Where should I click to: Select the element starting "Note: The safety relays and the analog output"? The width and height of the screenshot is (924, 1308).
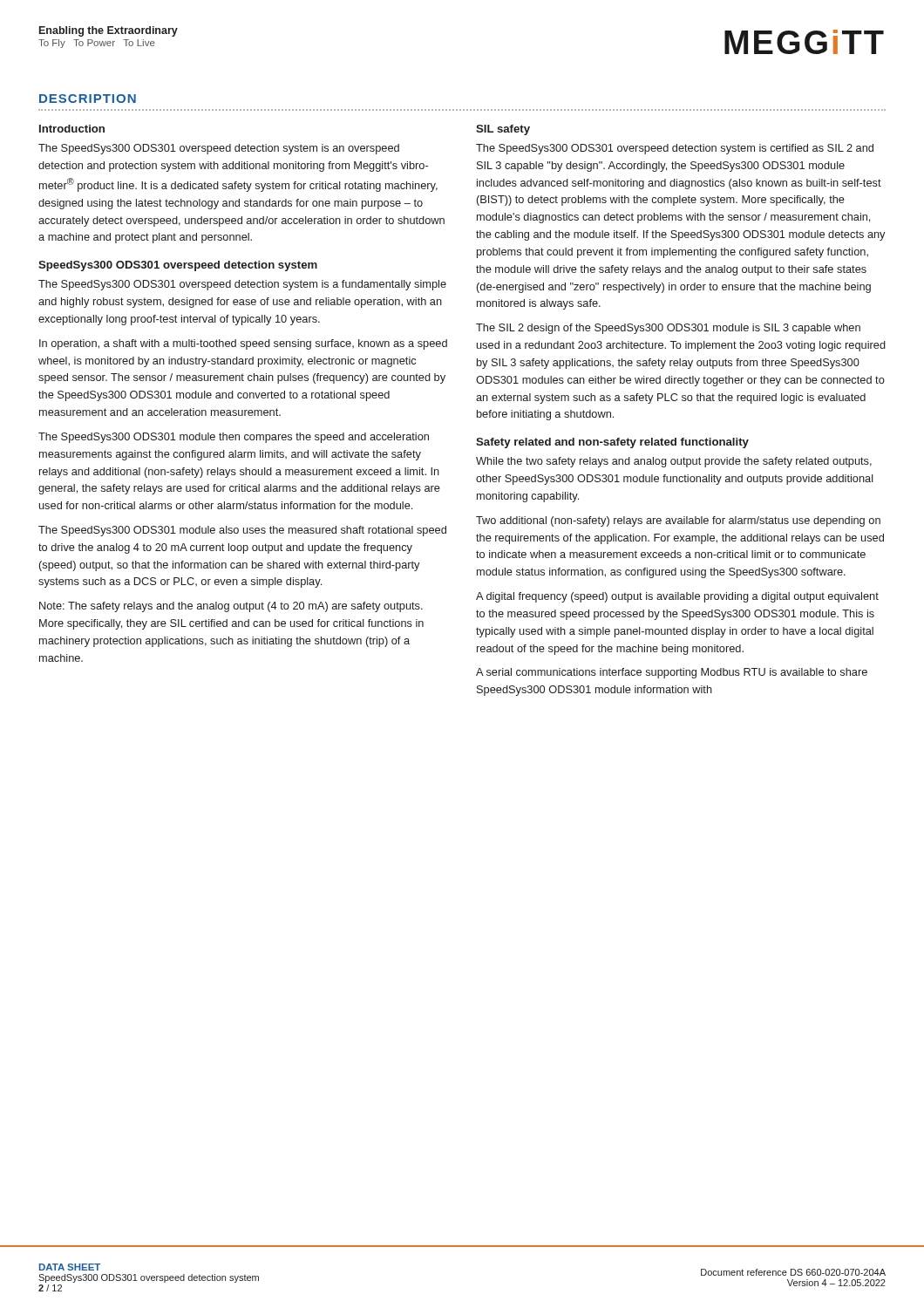231,632
